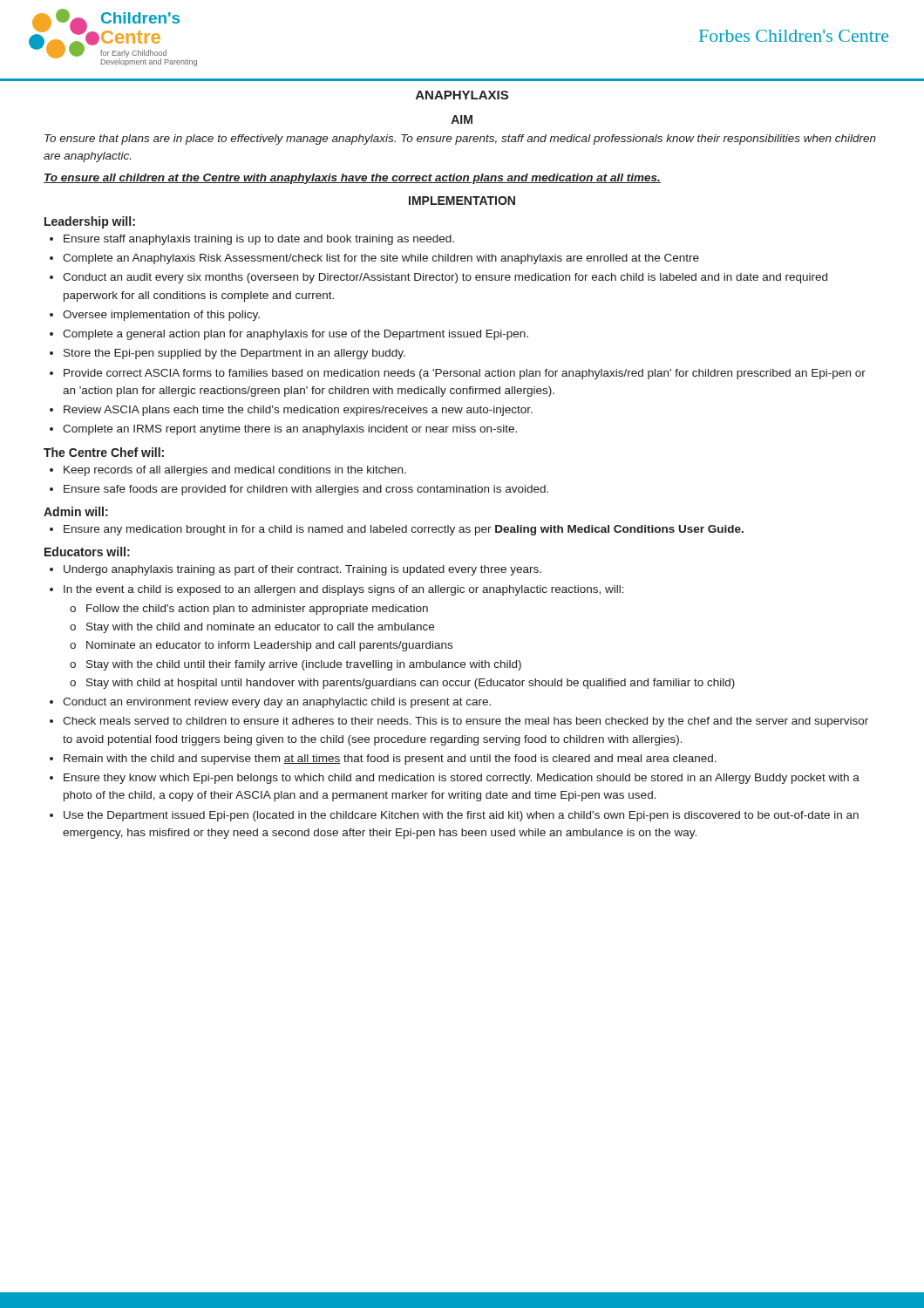This screenshot has width=924, height=1308.
Task: Point to the block beginning "Ensure staff anaphylaxis training"
Action: [259, 238]
